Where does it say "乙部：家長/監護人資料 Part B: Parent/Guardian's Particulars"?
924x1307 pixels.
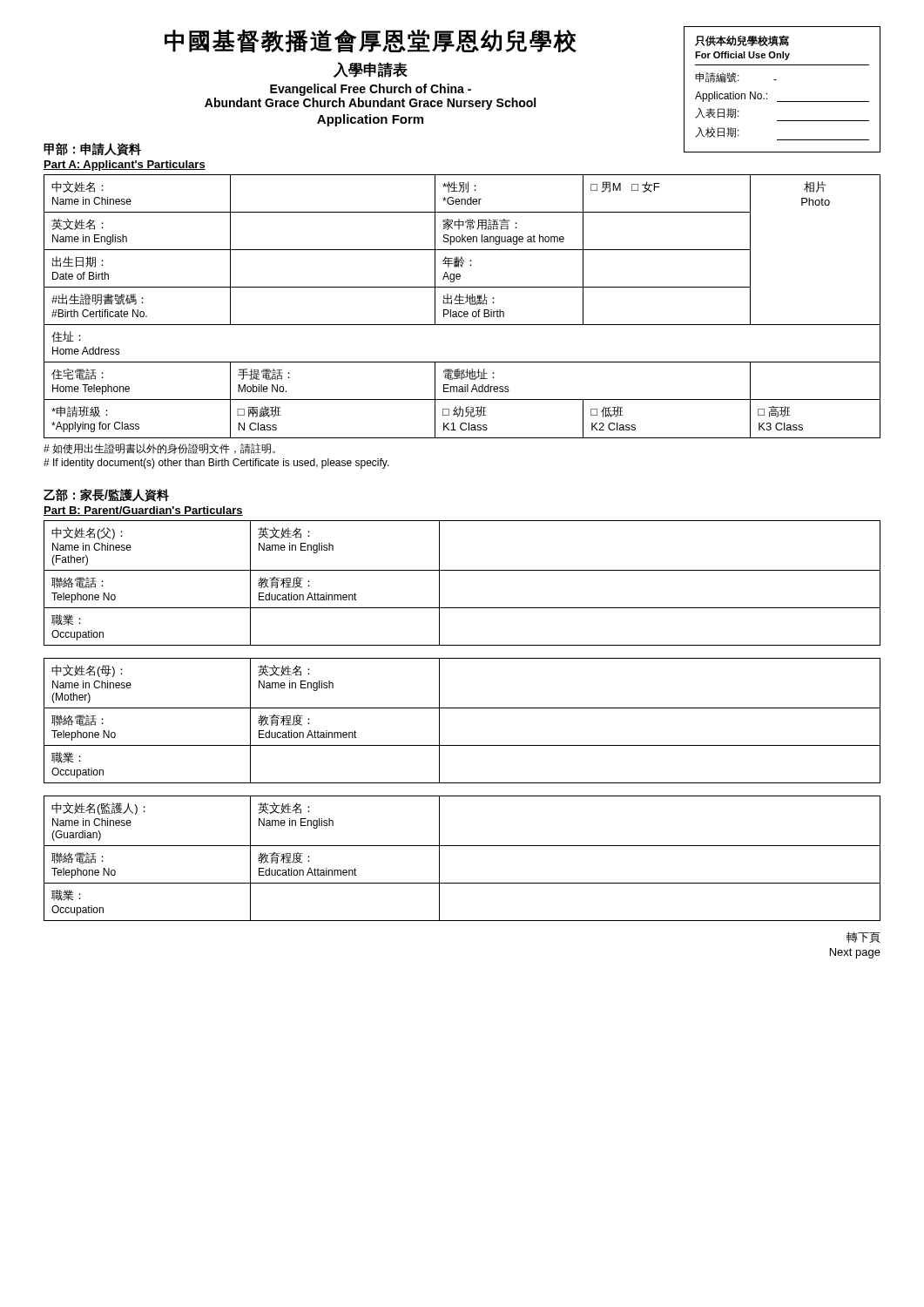106,495
